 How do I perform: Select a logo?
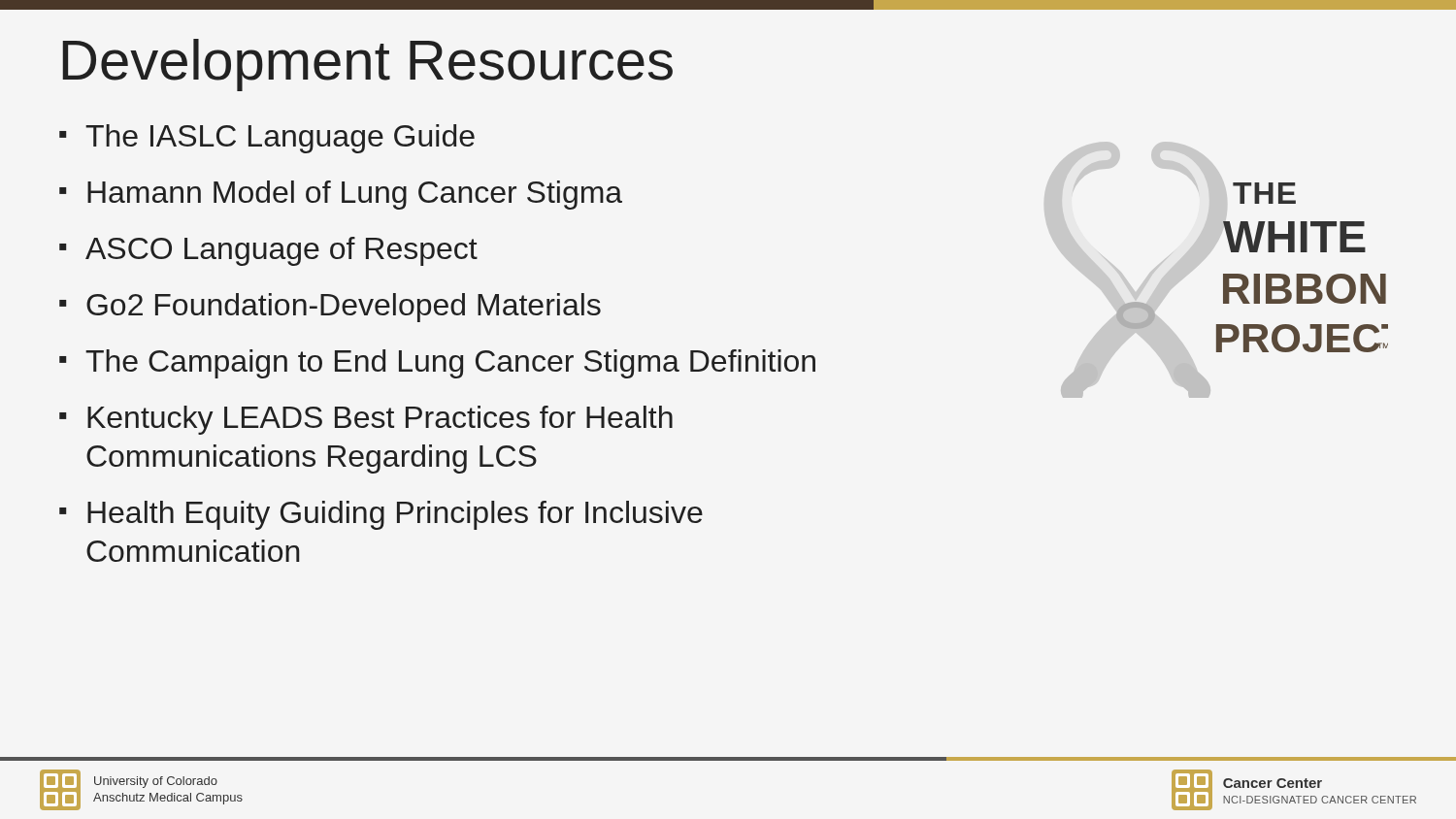click(1194, 262)
